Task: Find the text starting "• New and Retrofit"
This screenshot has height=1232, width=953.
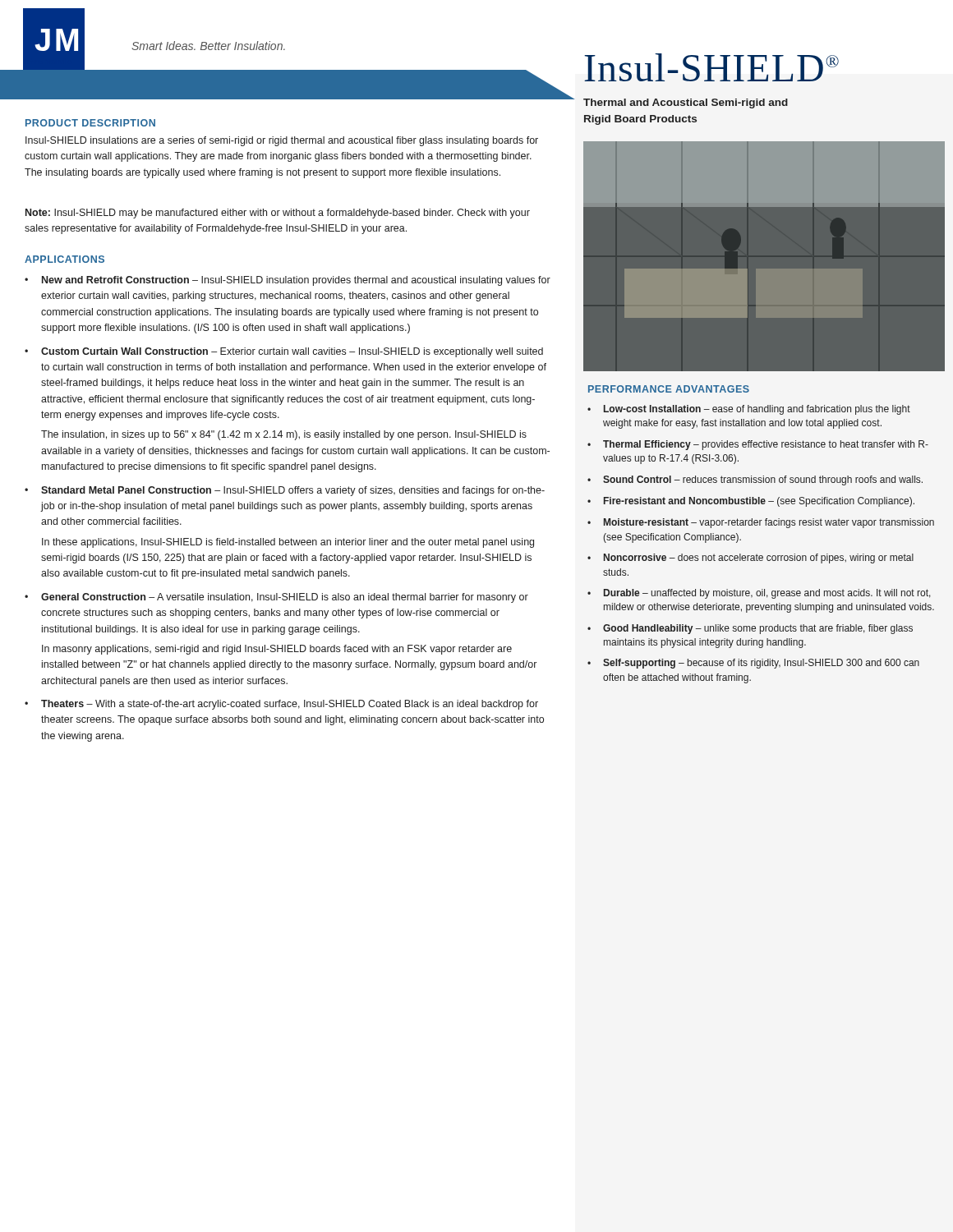Action: [x=288, y=304]
